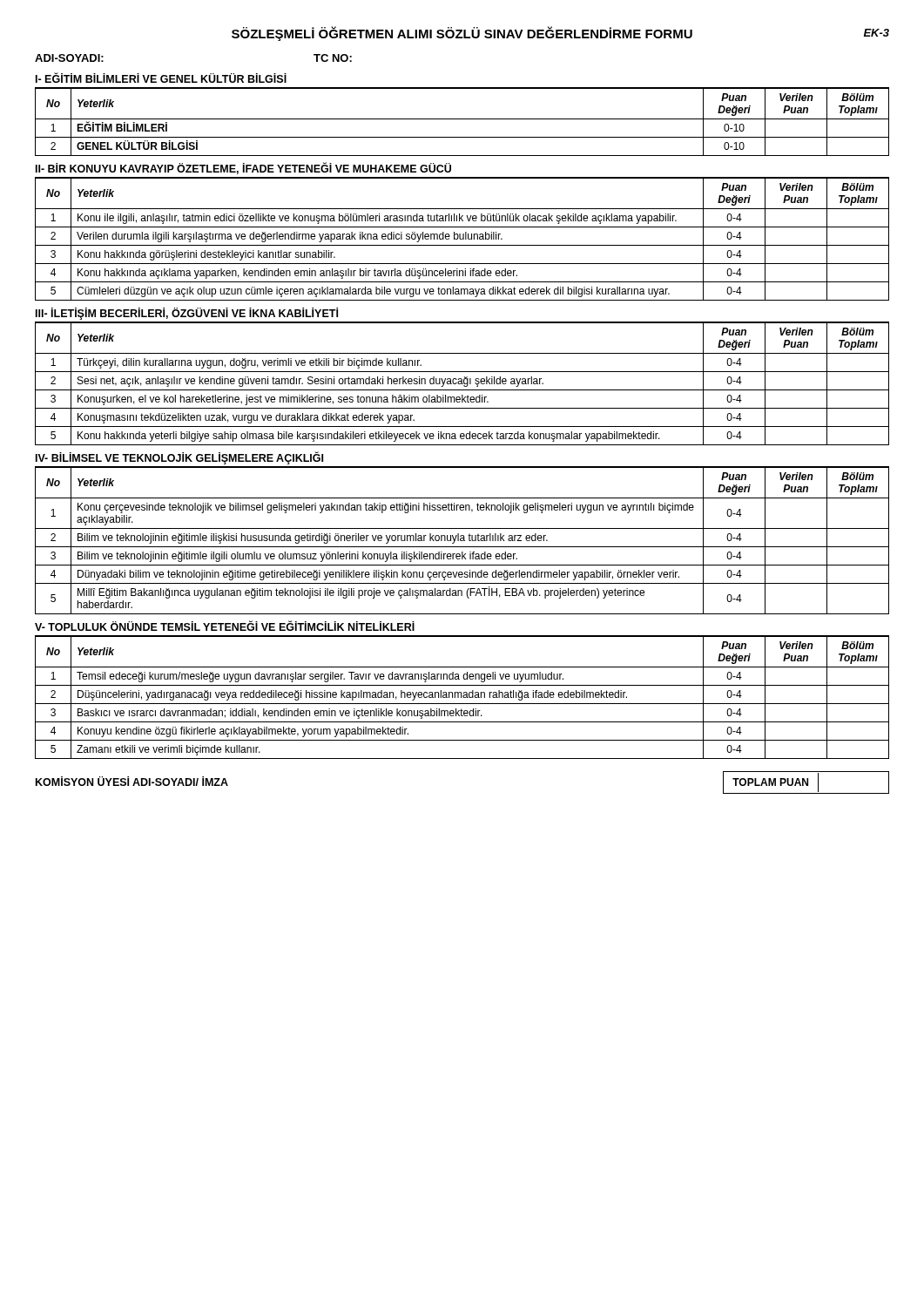Point to the block starting "TOPLAM PUAN"
Image resolution: width=924 pixels, height=1307 pixels.
pyautogui.click(x=806, y=783)
